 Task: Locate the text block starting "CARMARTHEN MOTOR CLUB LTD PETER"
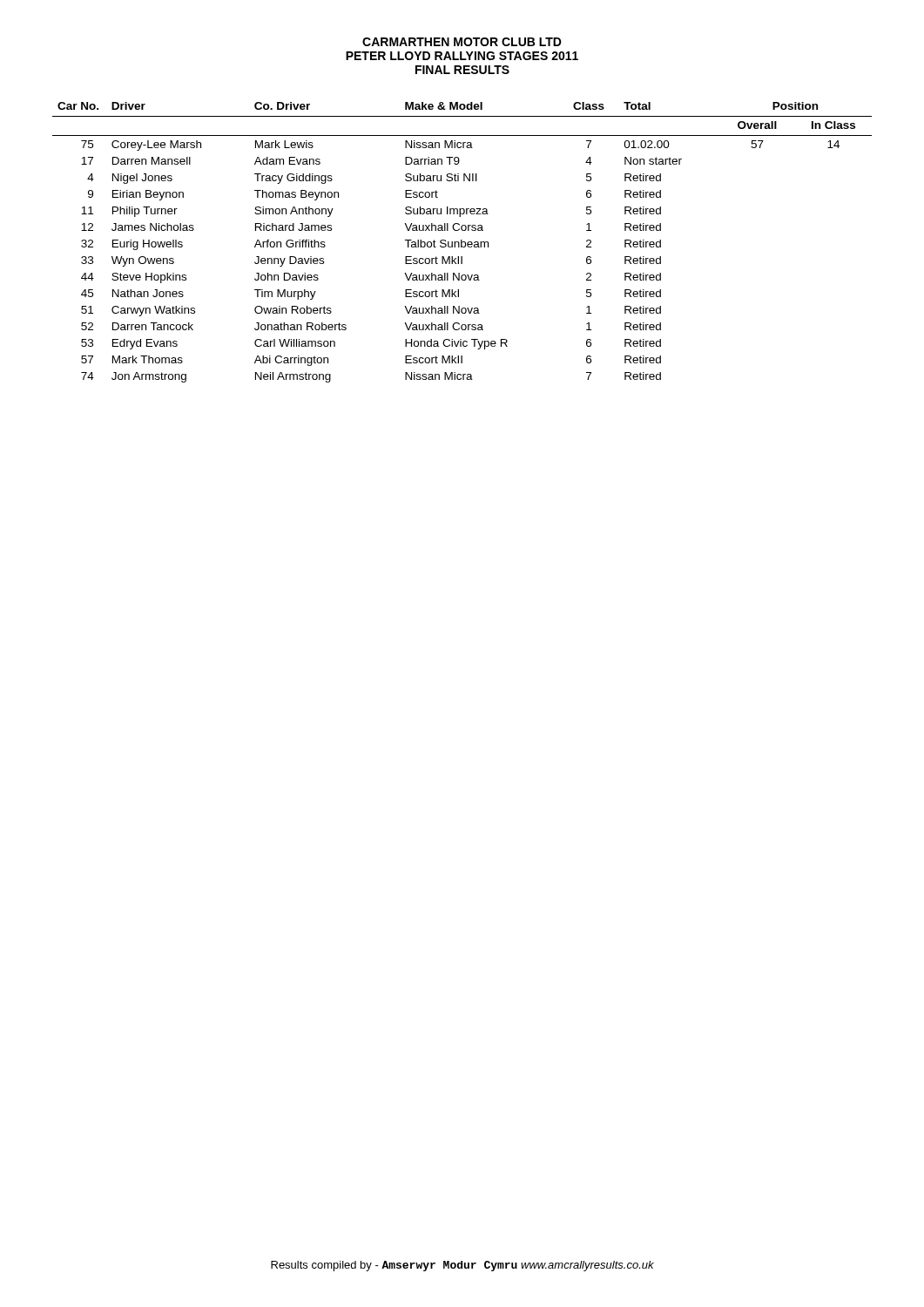pyautogui.click(x=462, y=56)
